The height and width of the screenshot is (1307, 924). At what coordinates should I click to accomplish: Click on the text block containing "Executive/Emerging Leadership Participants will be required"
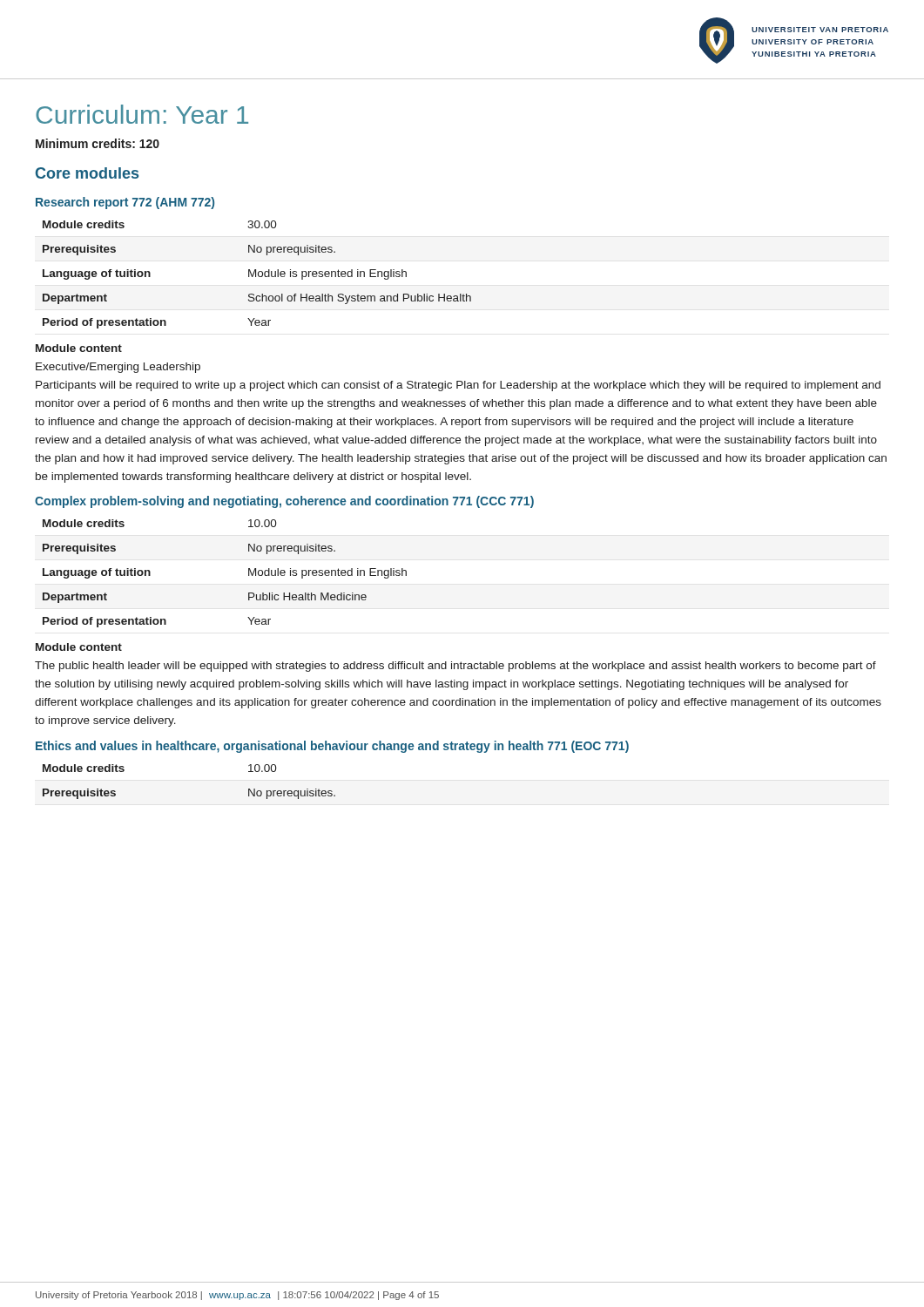click(461, 421)
